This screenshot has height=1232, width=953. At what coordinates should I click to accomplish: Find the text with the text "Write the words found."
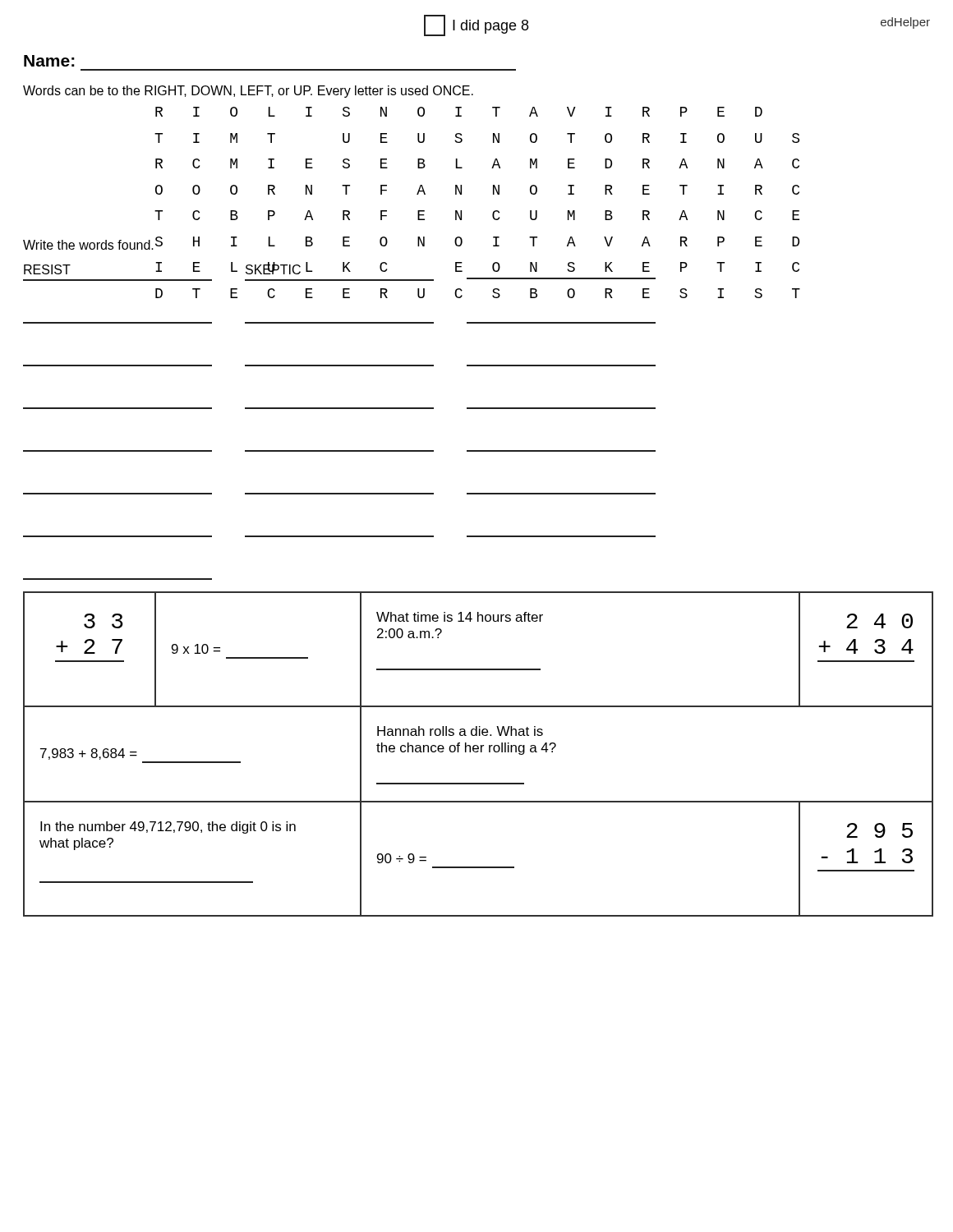point(89,245)
